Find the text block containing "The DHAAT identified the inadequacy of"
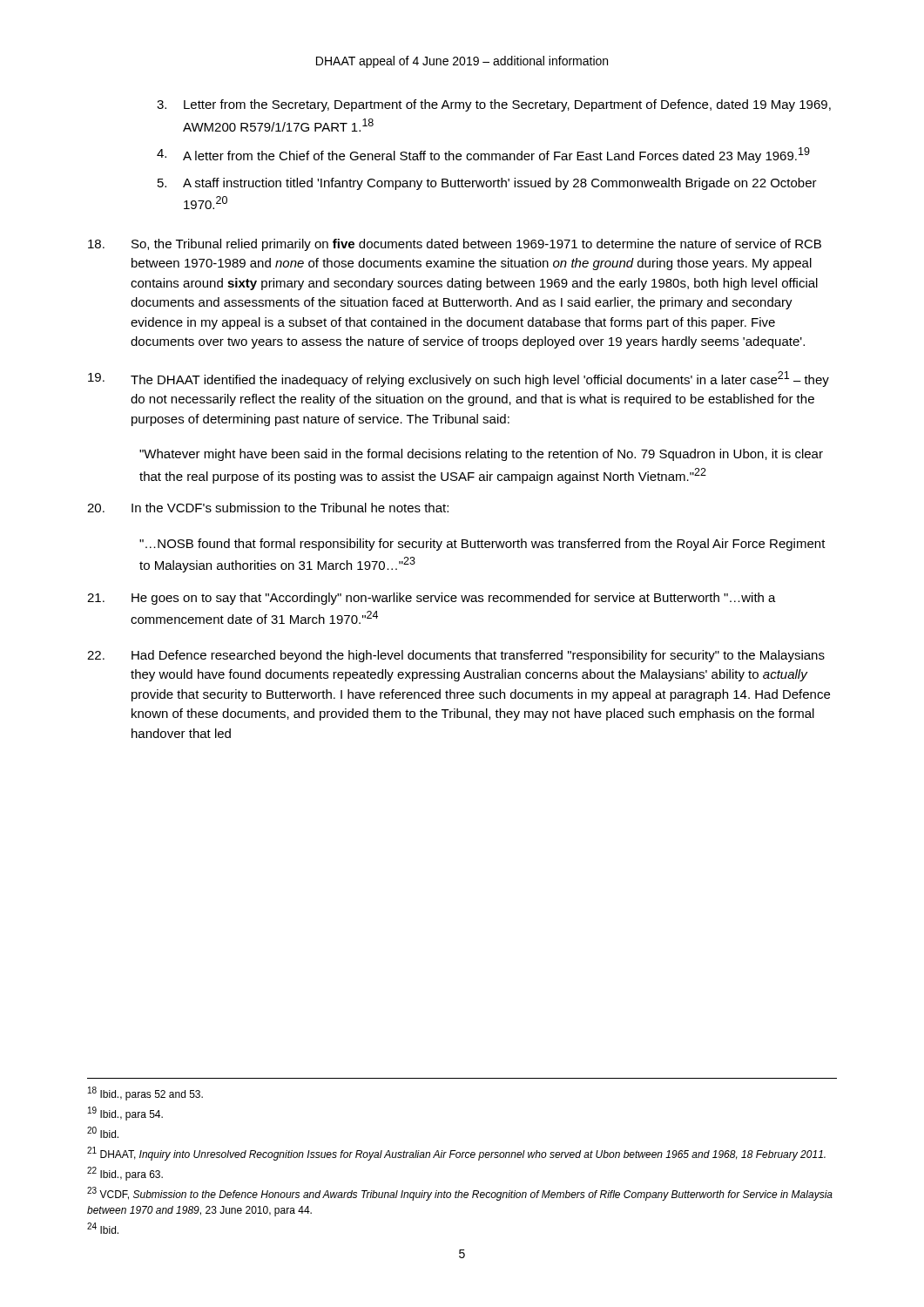Screen dimensions: 1307x924 [x=462, y=398]
